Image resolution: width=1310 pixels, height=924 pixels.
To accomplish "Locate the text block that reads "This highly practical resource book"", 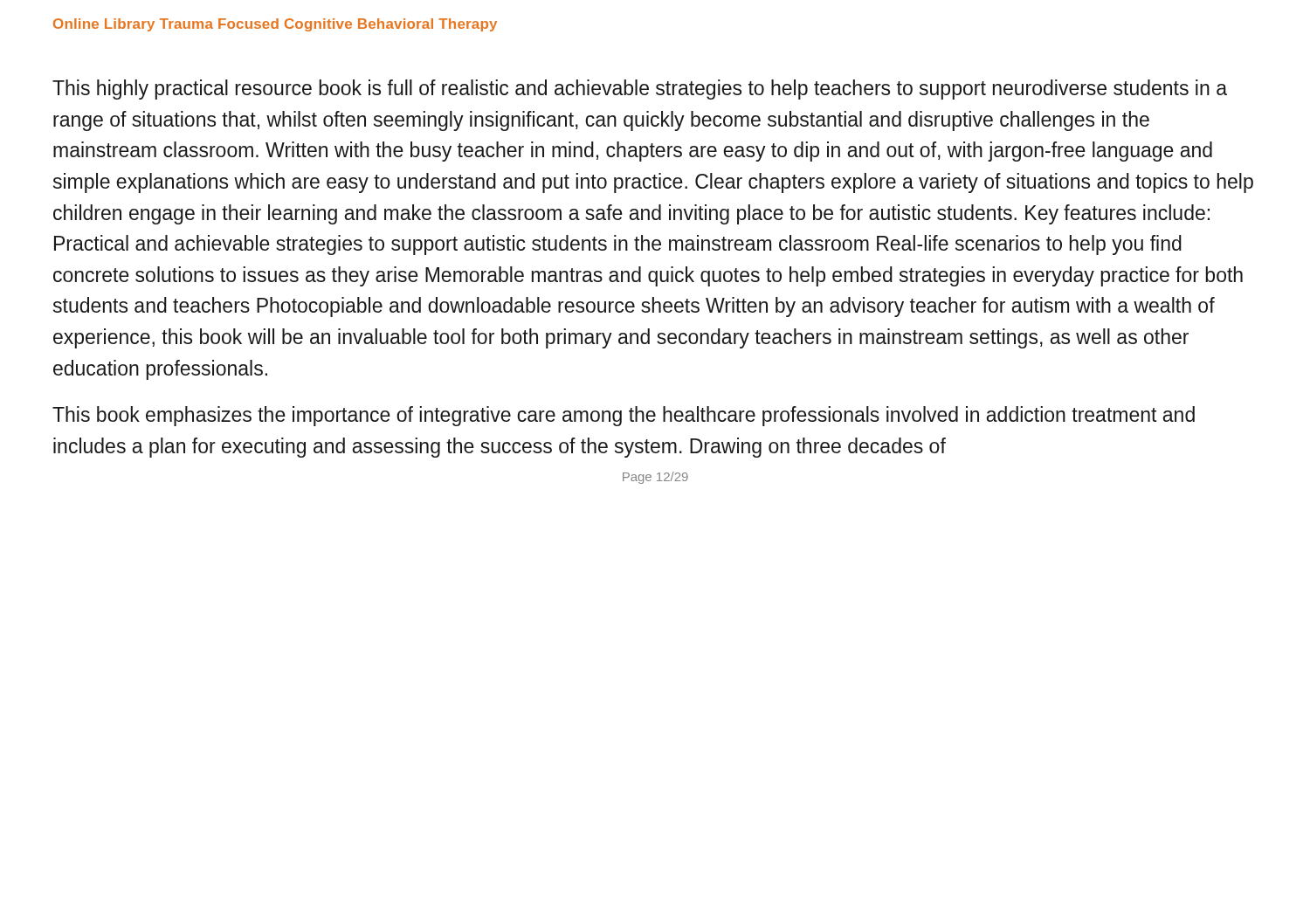I will tap(653, 228).
